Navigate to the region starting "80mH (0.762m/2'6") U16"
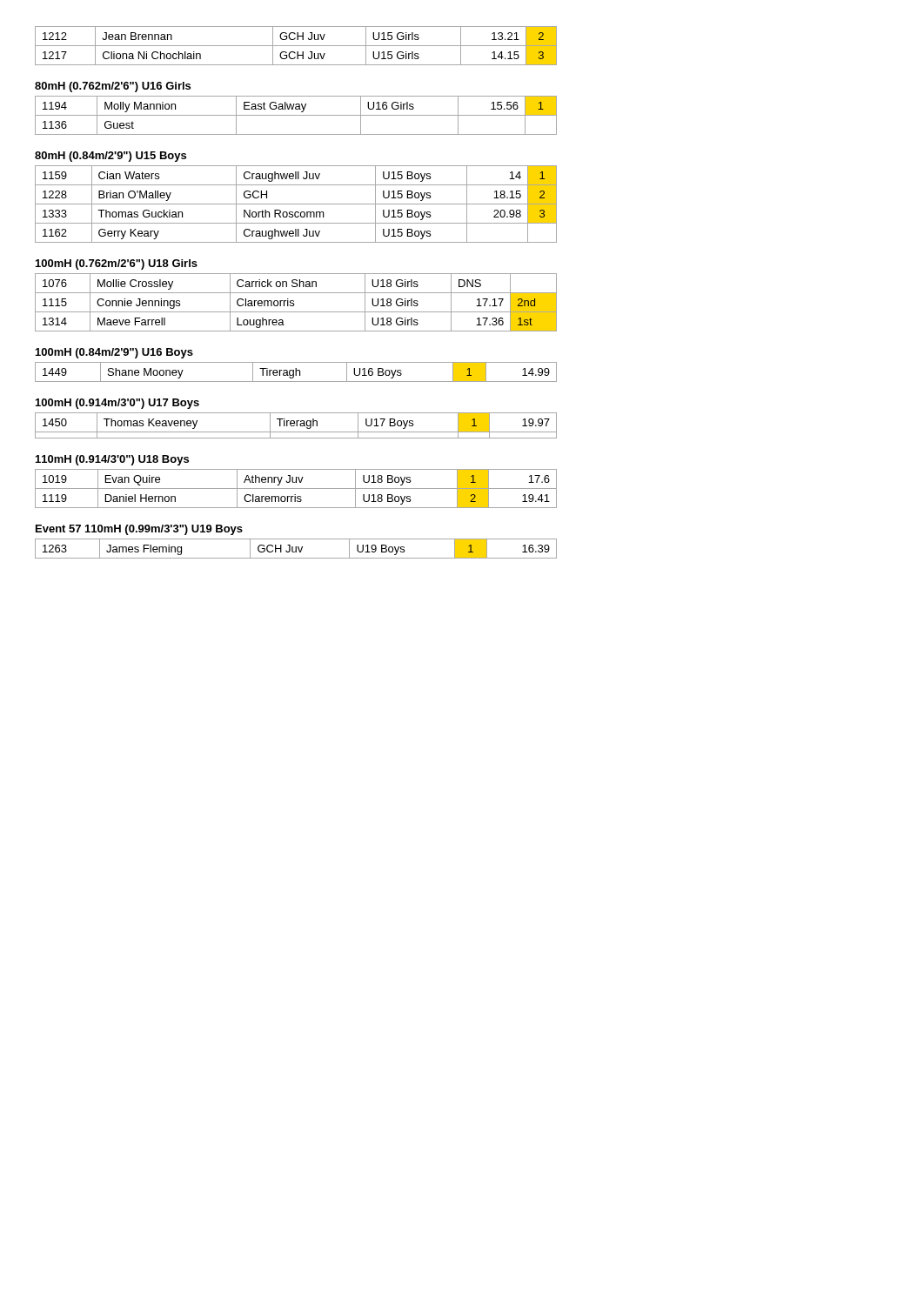This screenshot has width=924, height=1305. 113,86
